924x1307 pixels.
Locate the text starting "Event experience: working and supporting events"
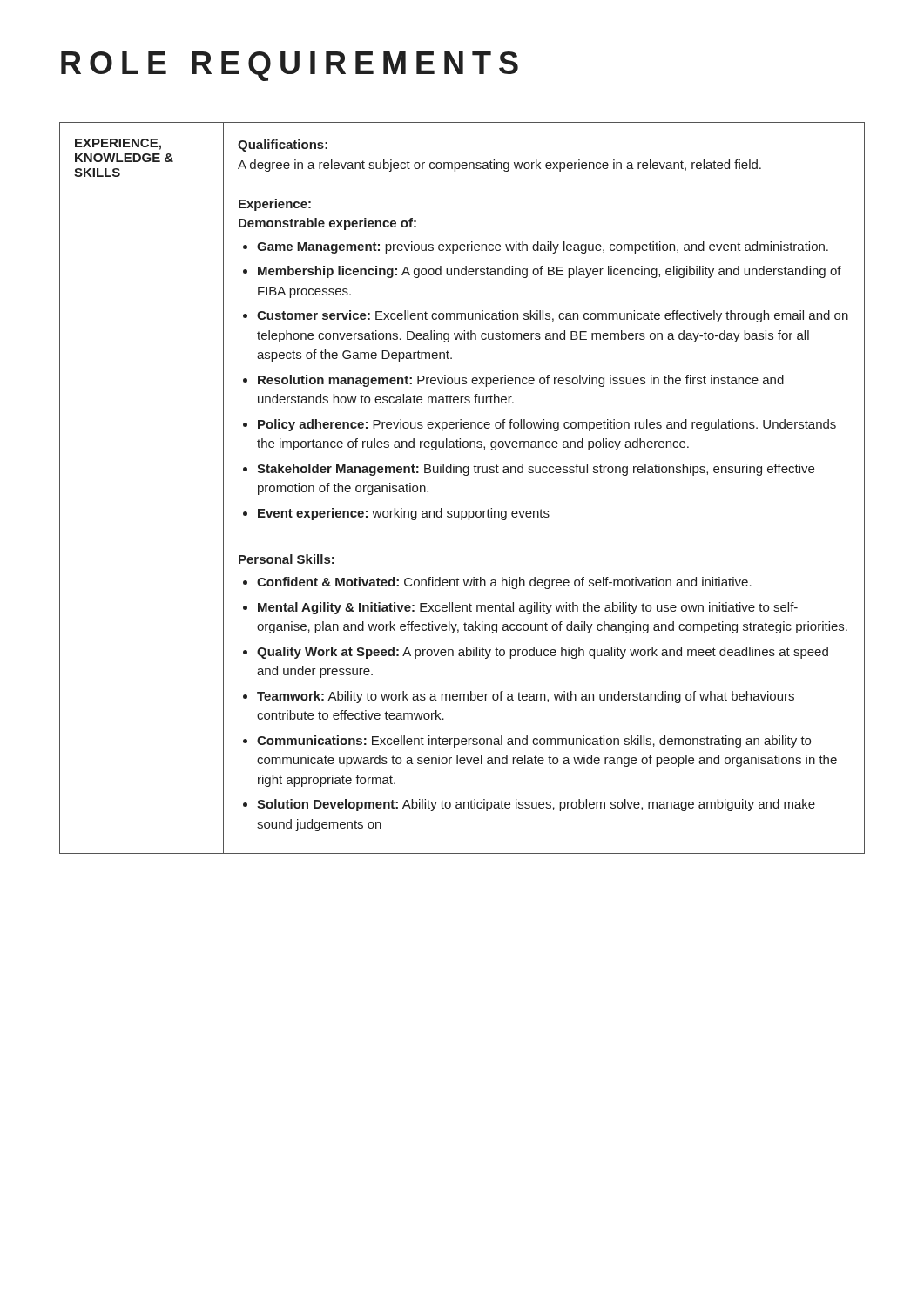click(403, 512)
